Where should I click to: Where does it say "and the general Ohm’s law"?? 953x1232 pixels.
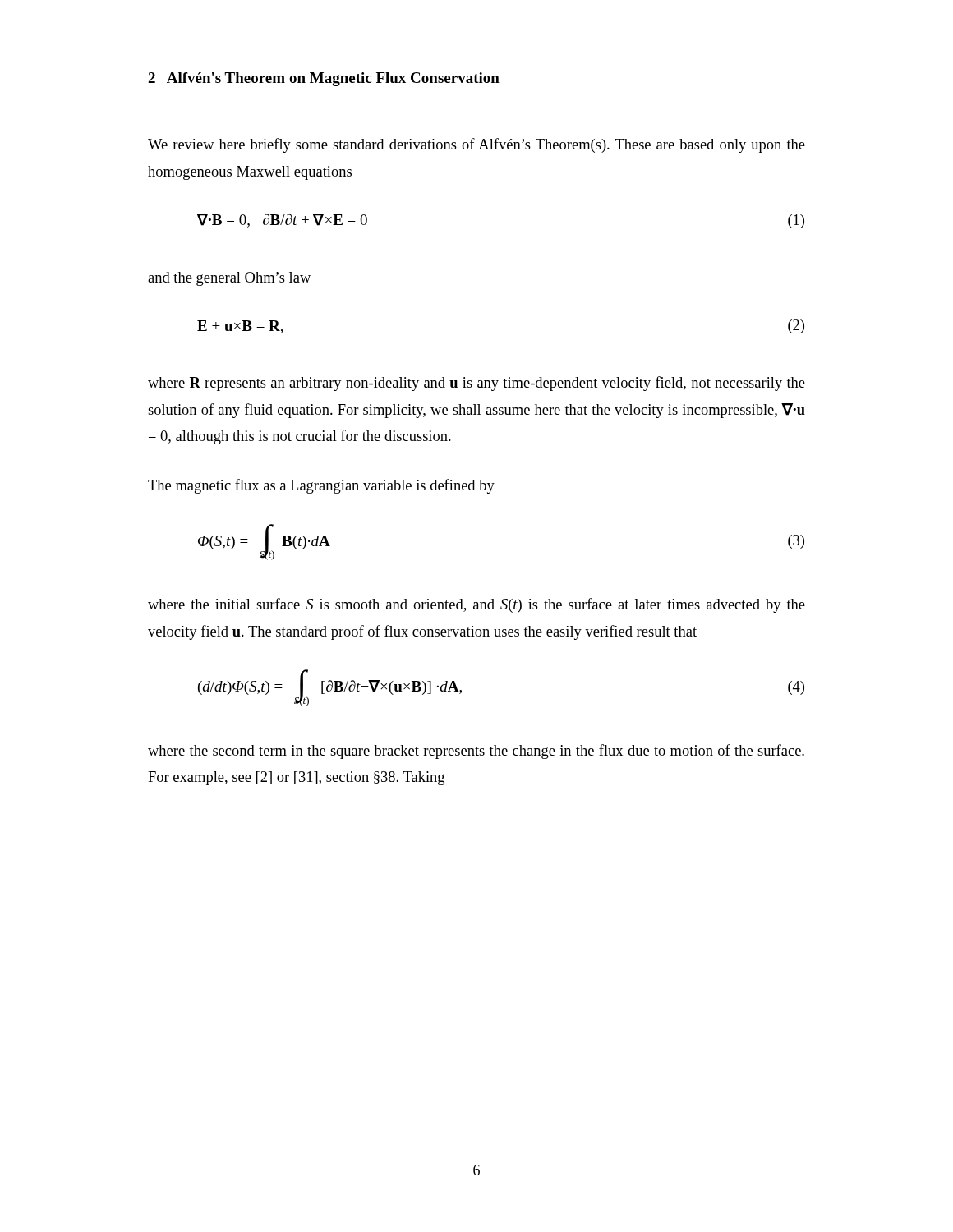(x=229, y=277)
